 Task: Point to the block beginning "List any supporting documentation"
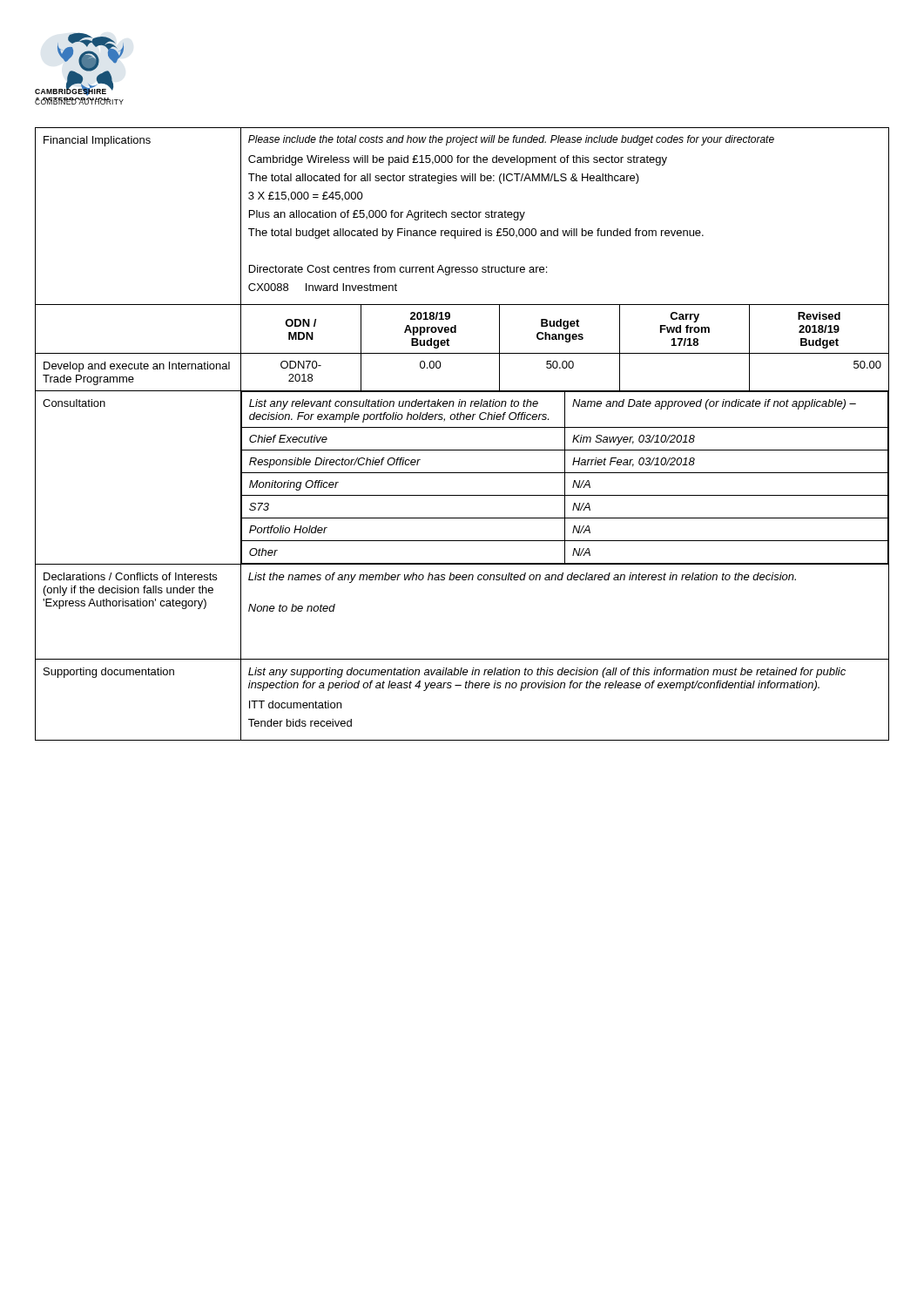(565, 697)
